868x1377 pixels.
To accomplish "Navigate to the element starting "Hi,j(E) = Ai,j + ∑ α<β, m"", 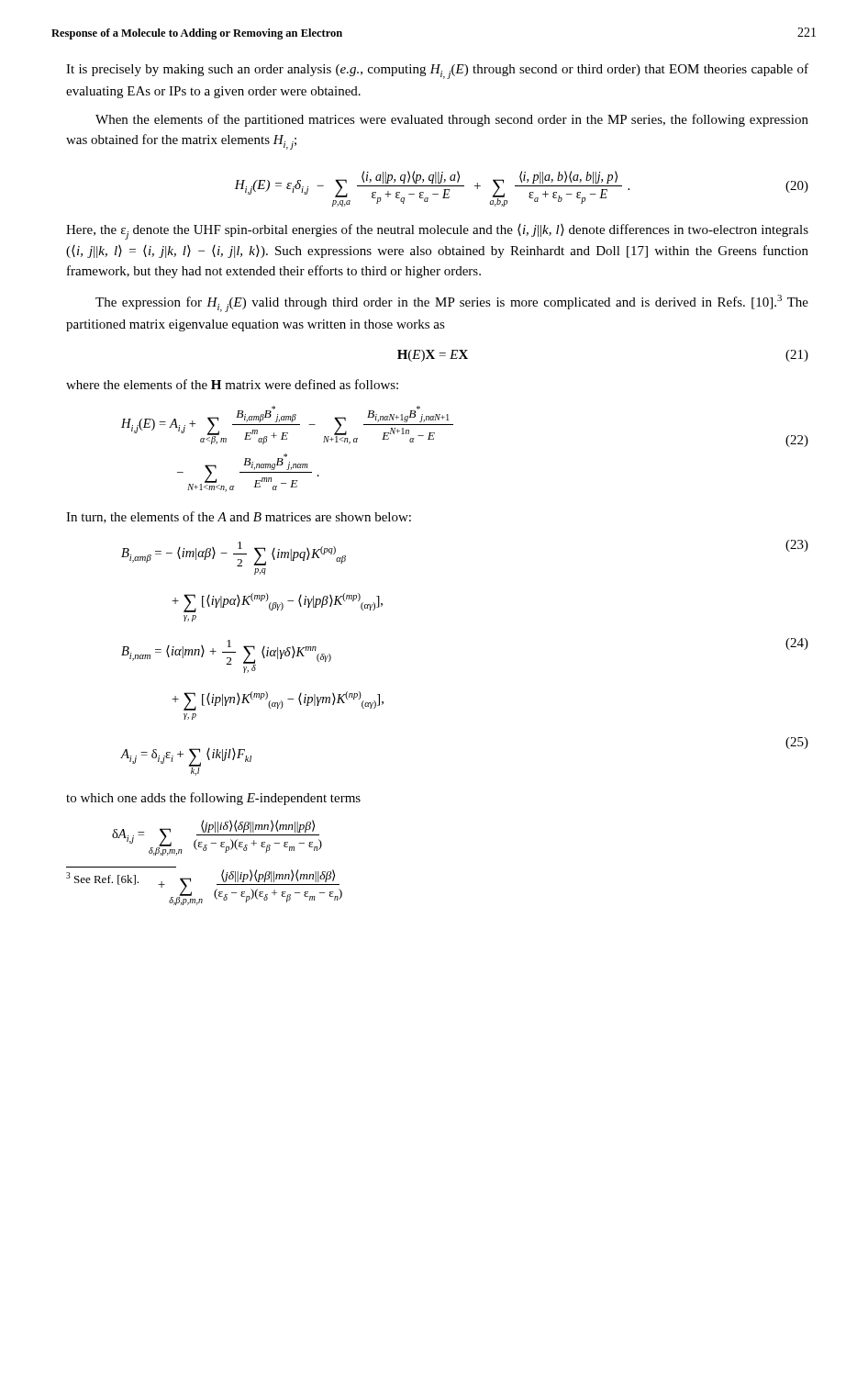I will (437, 450).
